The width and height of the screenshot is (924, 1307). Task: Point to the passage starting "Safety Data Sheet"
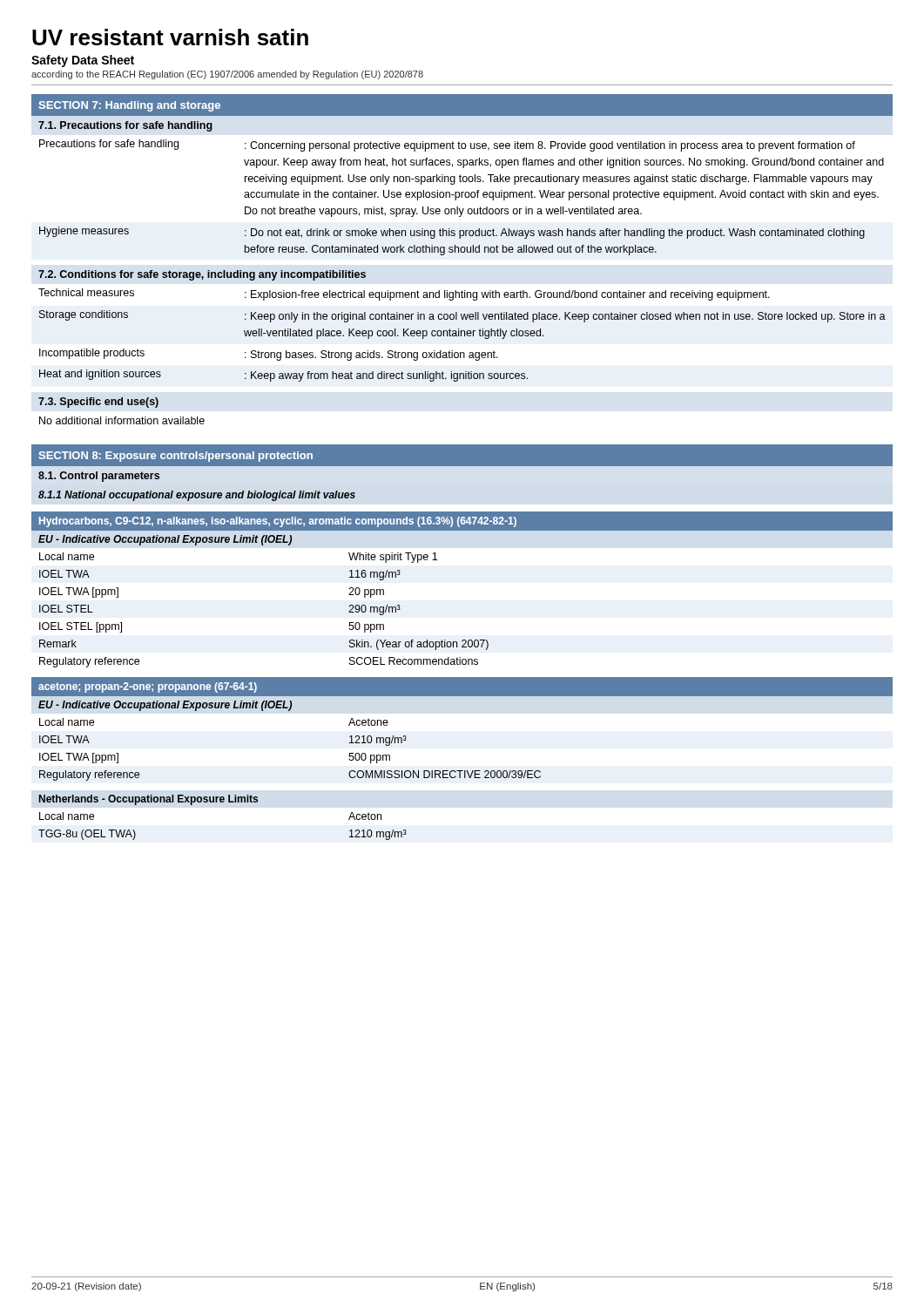[x=83, y=60]
